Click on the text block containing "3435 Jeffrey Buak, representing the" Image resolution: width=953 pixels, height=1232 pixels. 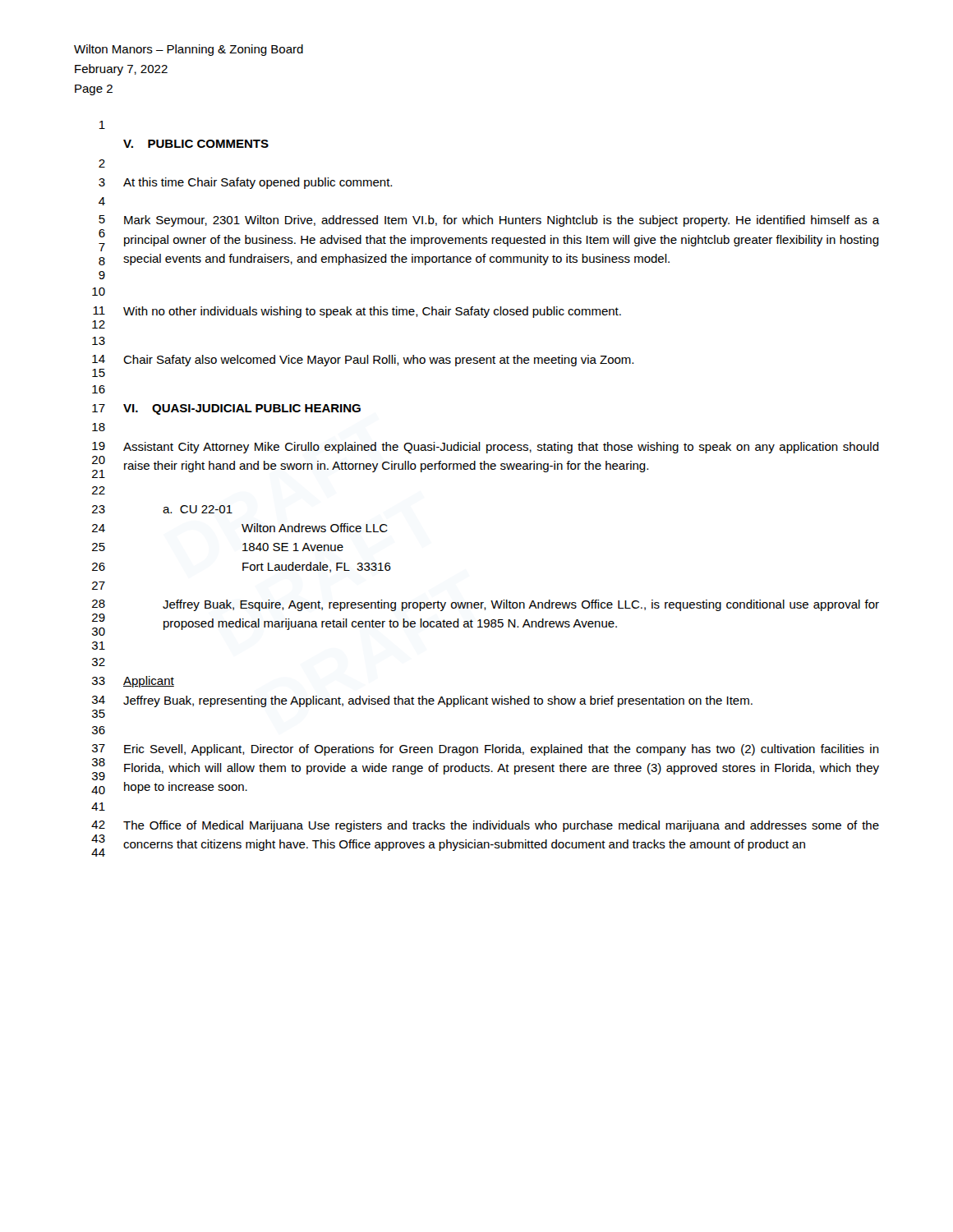pyautogui.click(x=476, y=705)
